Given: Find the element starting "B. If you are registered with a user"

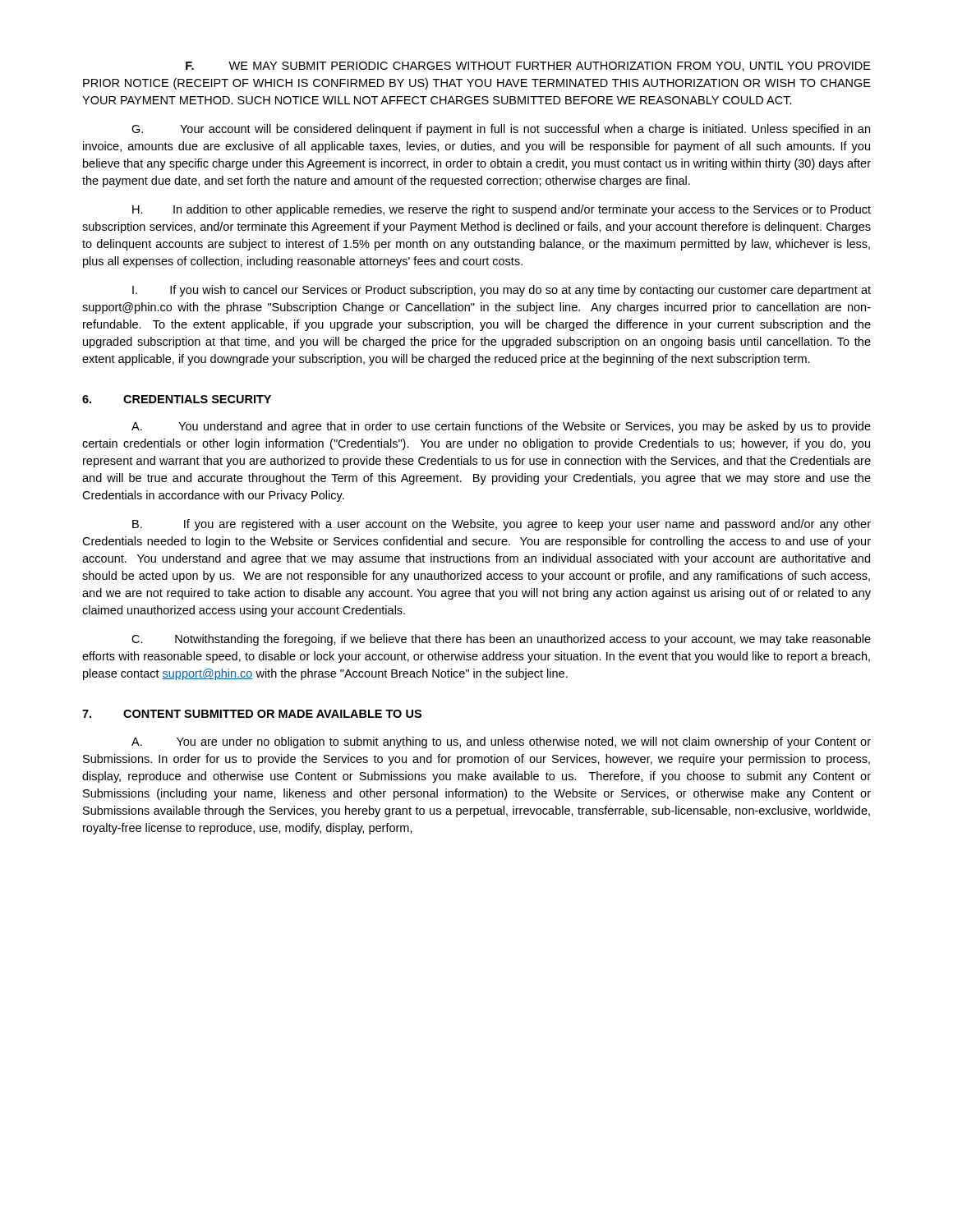Looking at the screenshot, I should 476,567.
